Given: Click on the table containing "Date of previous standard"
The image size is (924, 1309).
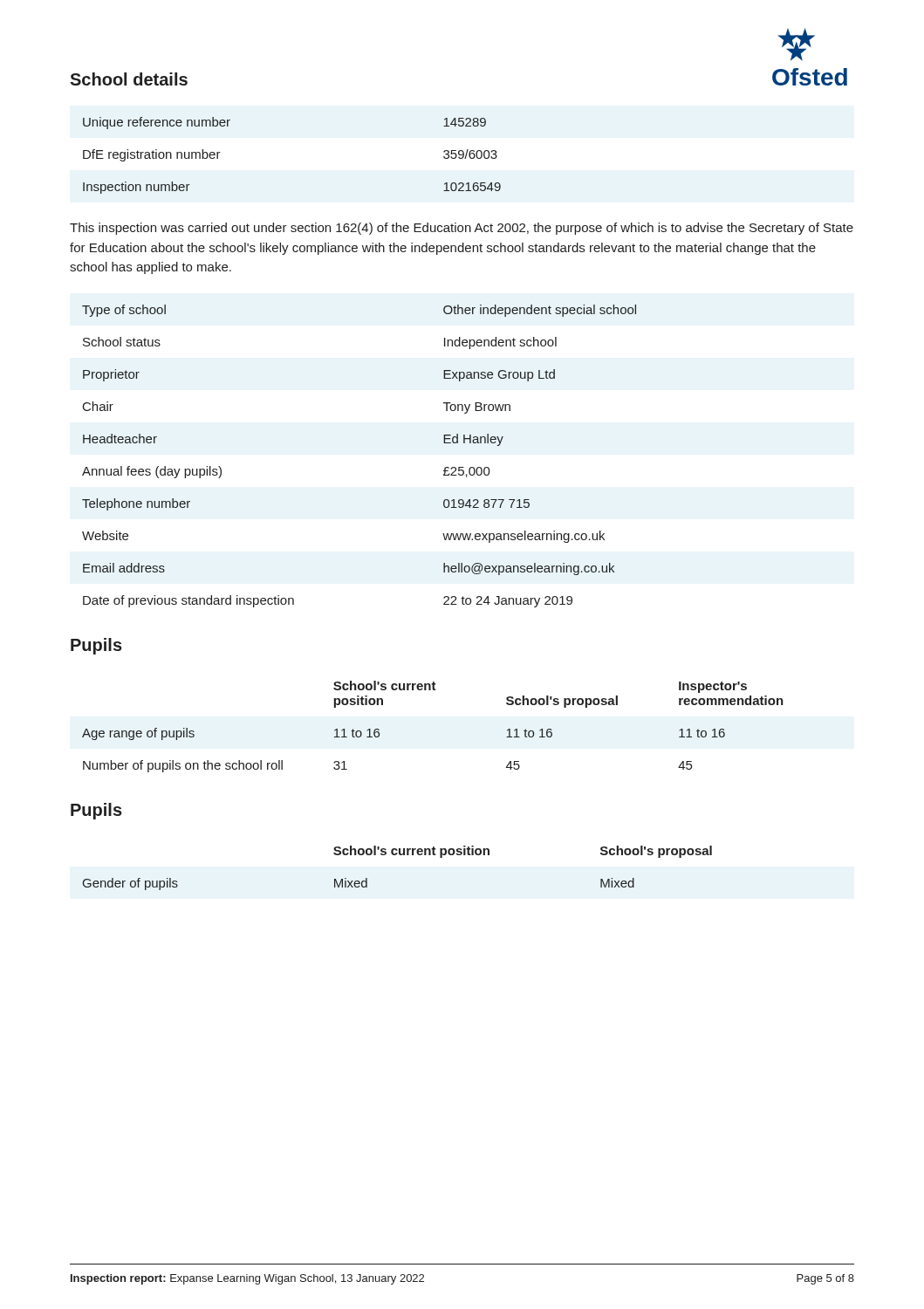Looking at the screenshot, I should [462, 454].
